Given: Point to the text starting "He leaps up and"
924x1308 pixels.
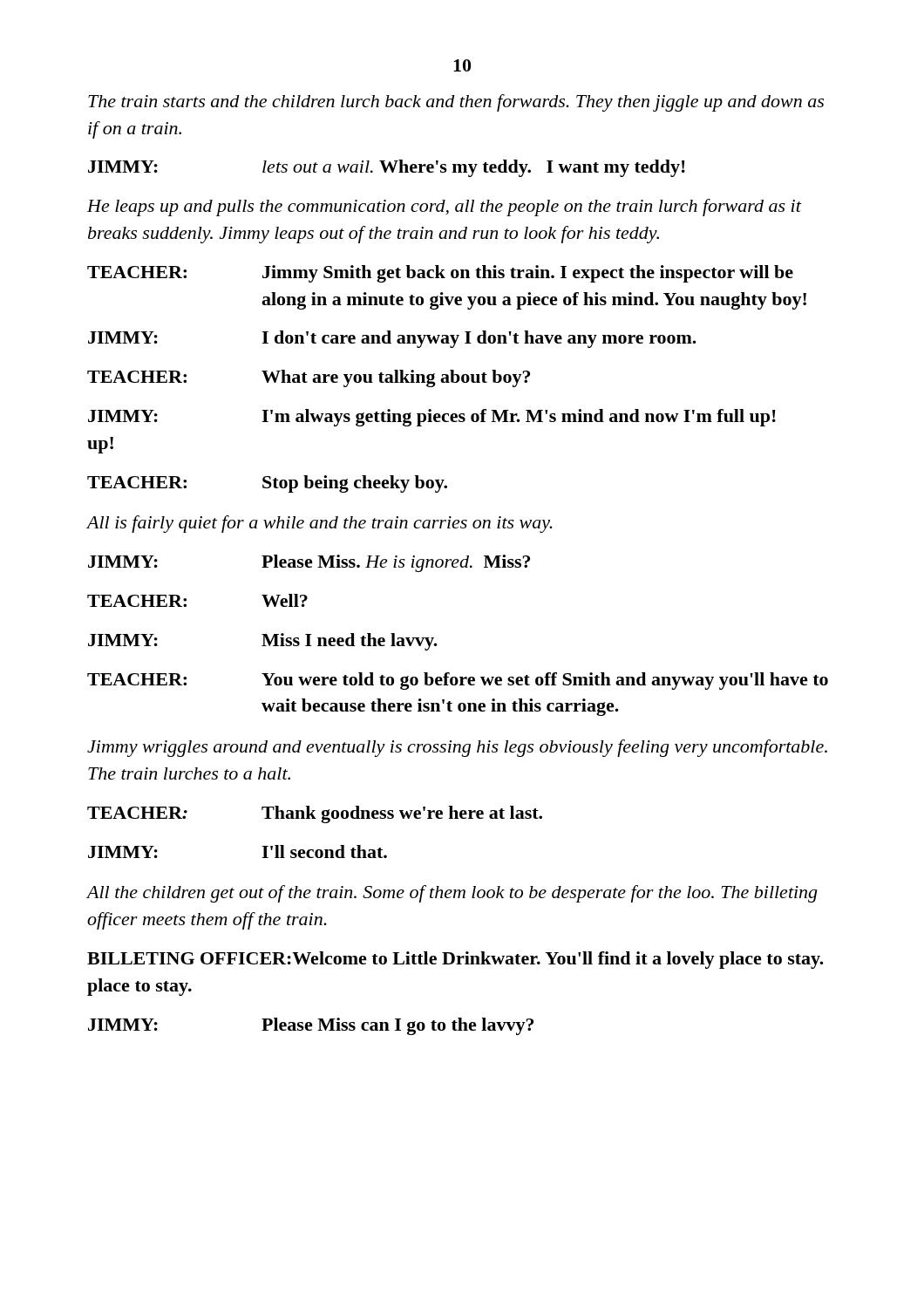Looking at the screenshot, I should 444,219.
